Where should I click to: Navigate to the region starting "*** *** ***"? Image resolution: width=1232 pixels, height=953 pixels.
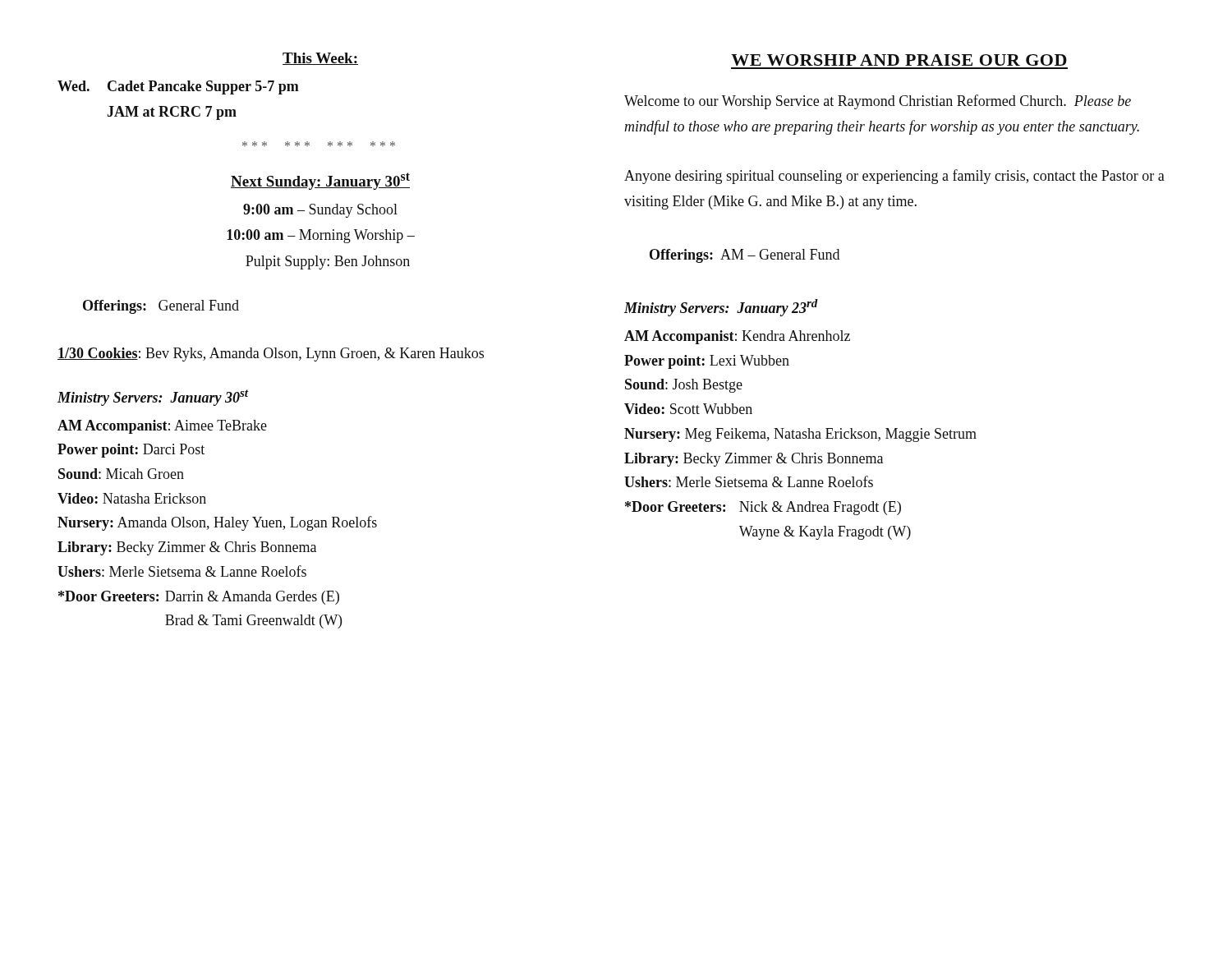(320, 146)
